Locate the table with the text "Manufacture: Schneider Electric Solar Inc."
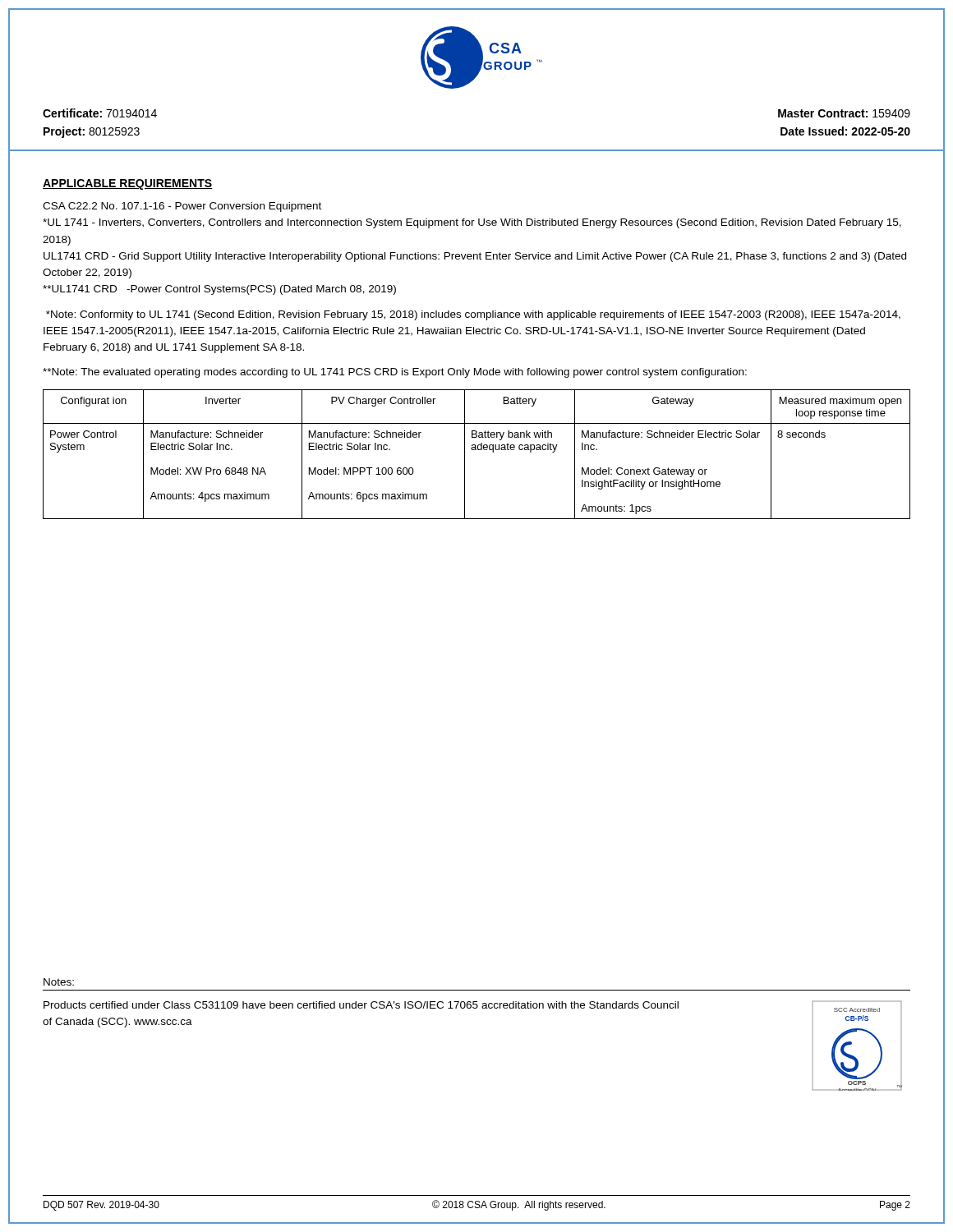The height and width of the screenshot is (1232, 953). pos(476,454)
